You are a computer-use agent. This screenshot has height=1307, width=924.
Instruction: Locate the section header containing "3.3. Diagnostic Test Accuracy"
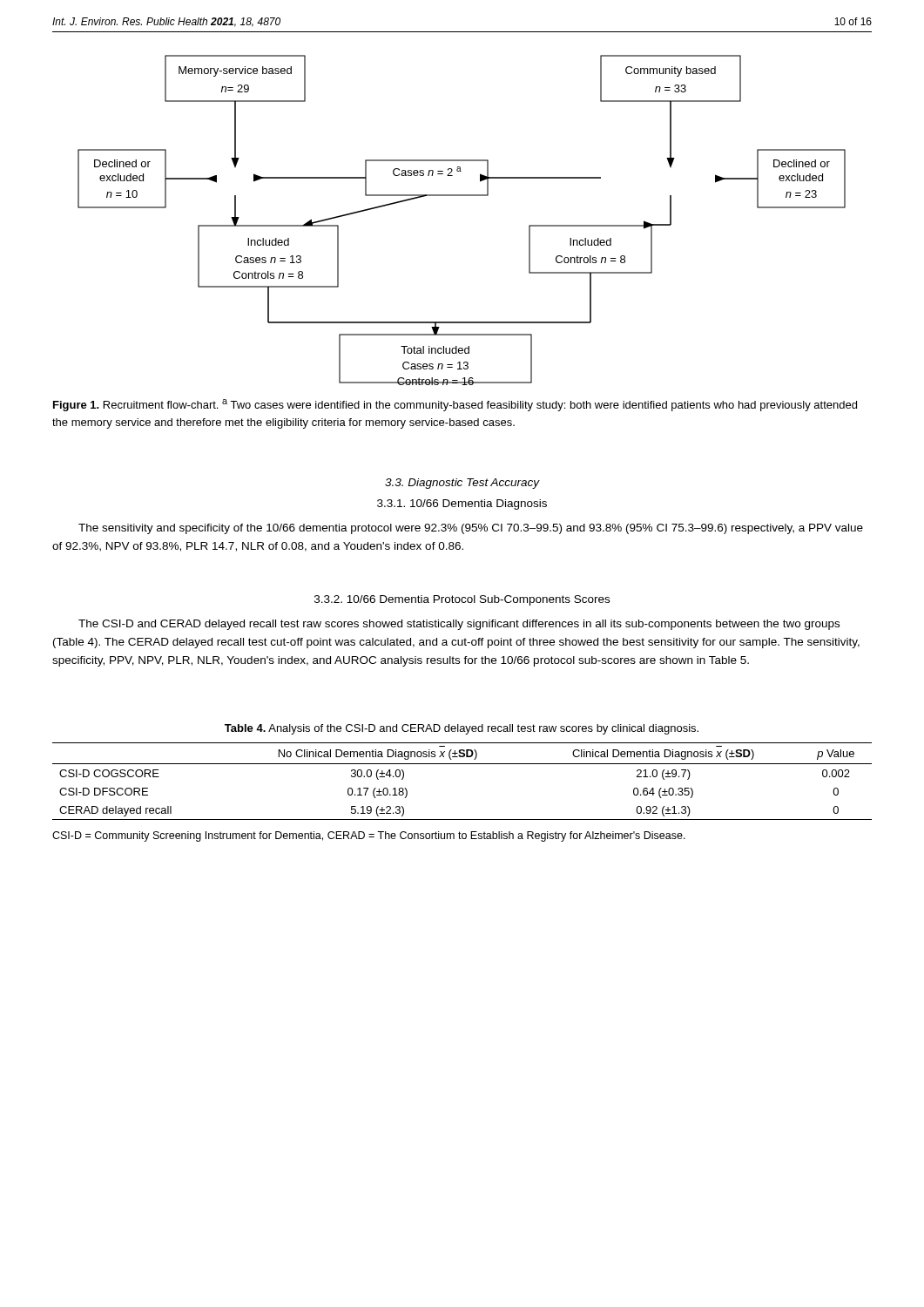[x=462, y=482]
